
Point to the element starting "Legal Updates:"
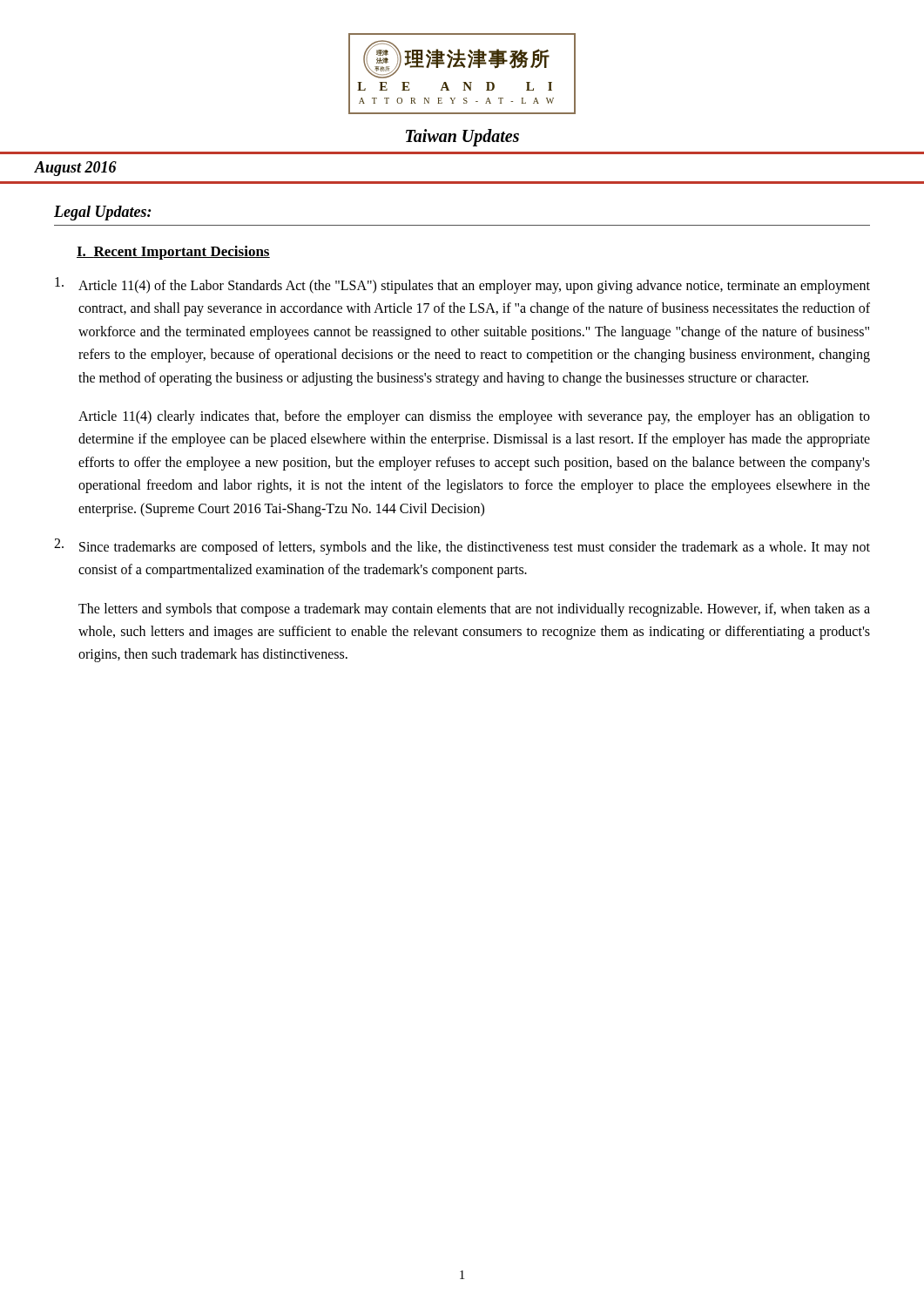click(x=103, y=212)
